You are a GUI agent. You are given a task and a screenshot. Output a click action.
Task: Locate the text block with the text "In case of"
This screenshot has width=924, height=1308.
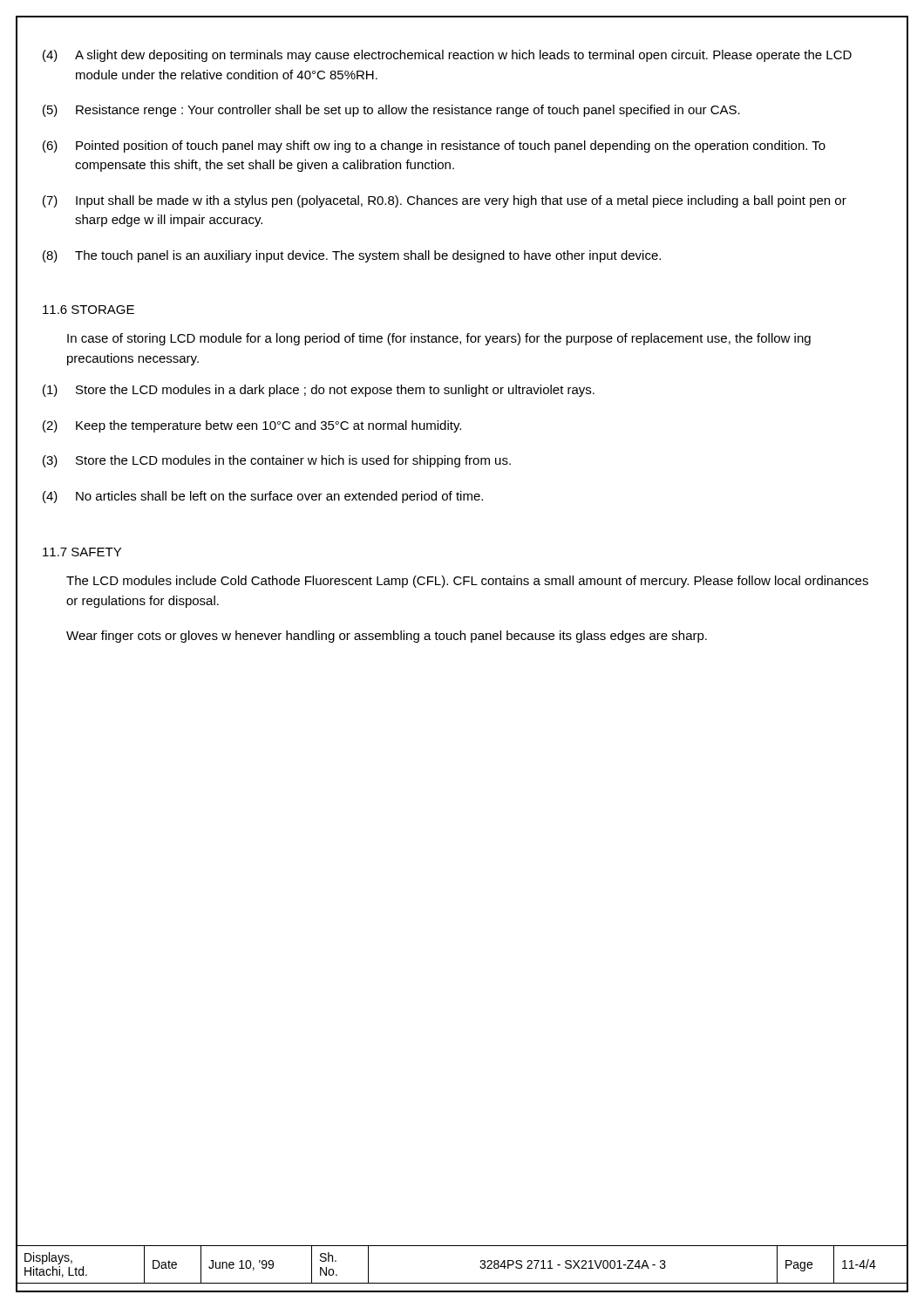439,348
